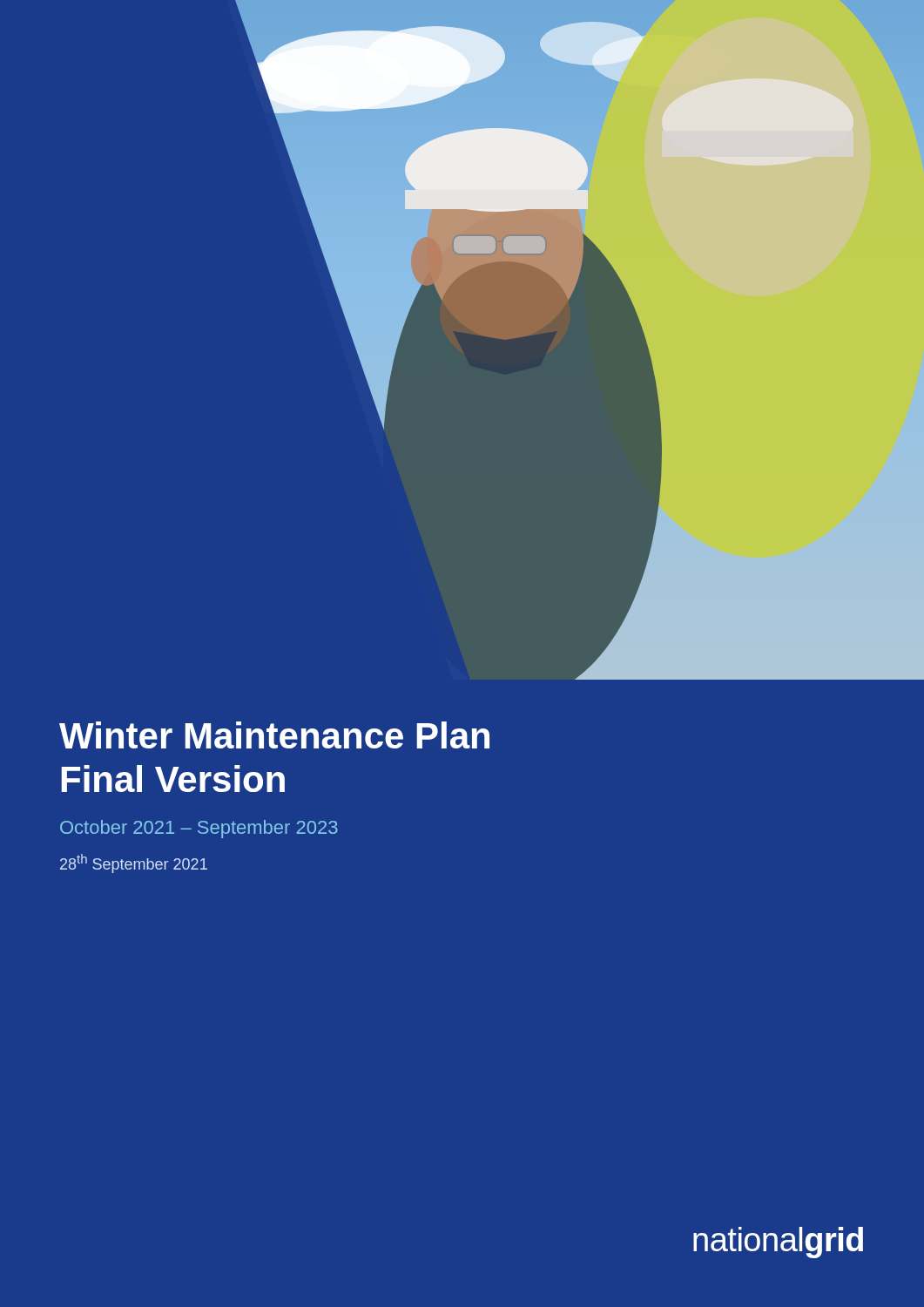
Task: Select the logo
Action: 778,1240
